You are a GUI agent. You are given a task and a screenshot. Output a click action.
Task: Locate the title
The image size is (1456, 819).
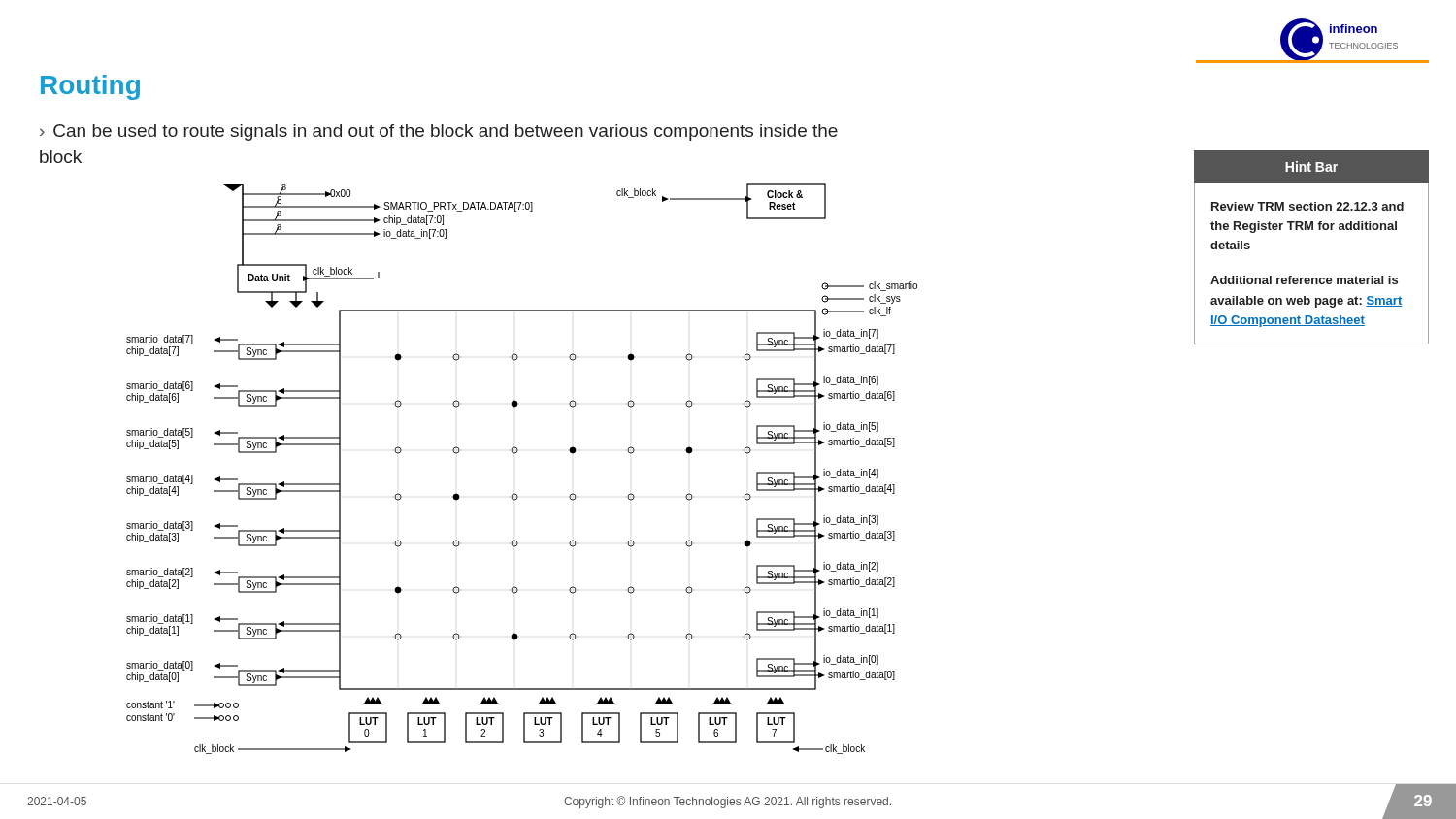point(90,85)
